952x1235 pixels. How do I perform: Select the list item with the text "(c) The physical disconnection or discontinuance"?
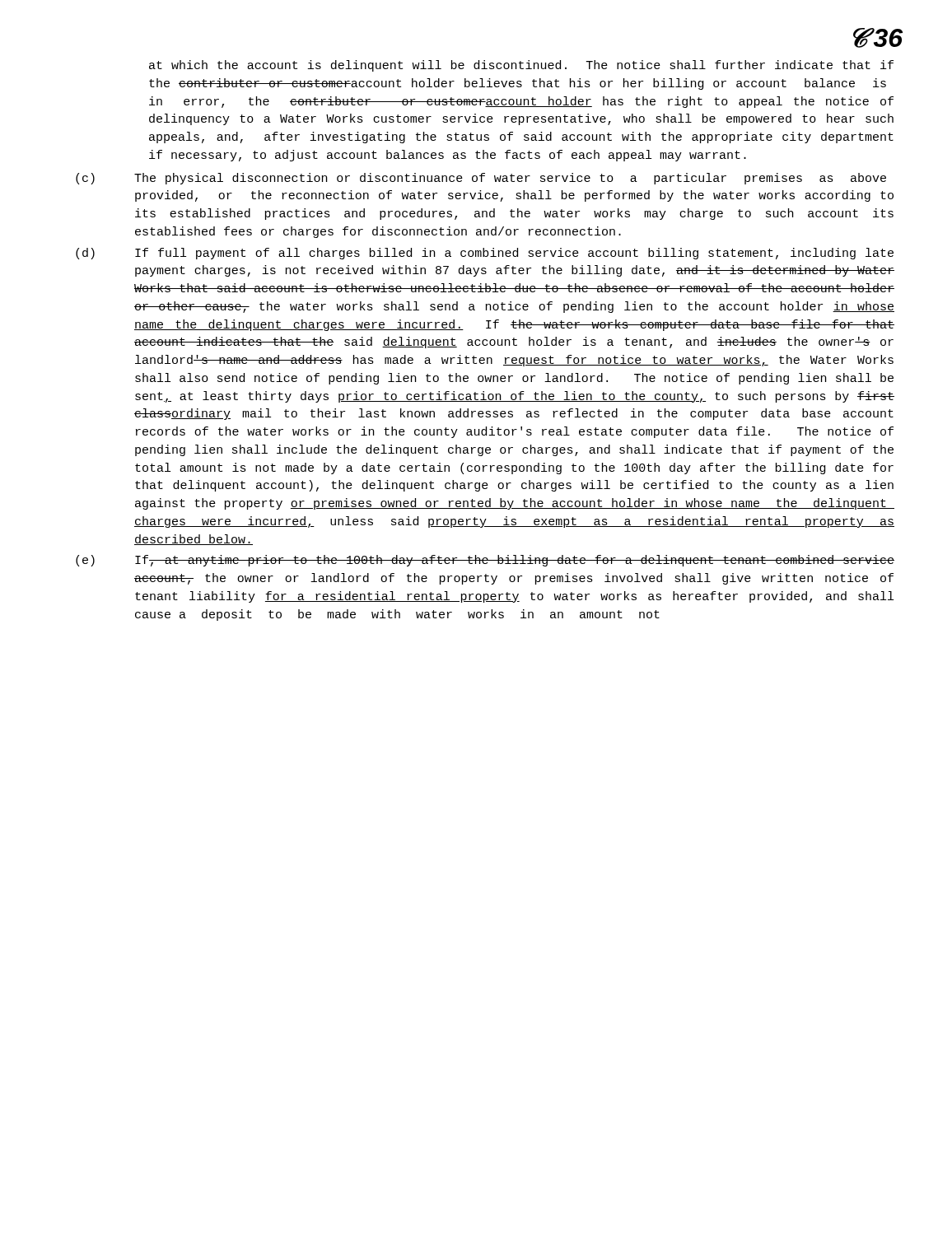(x=484, y=206)
